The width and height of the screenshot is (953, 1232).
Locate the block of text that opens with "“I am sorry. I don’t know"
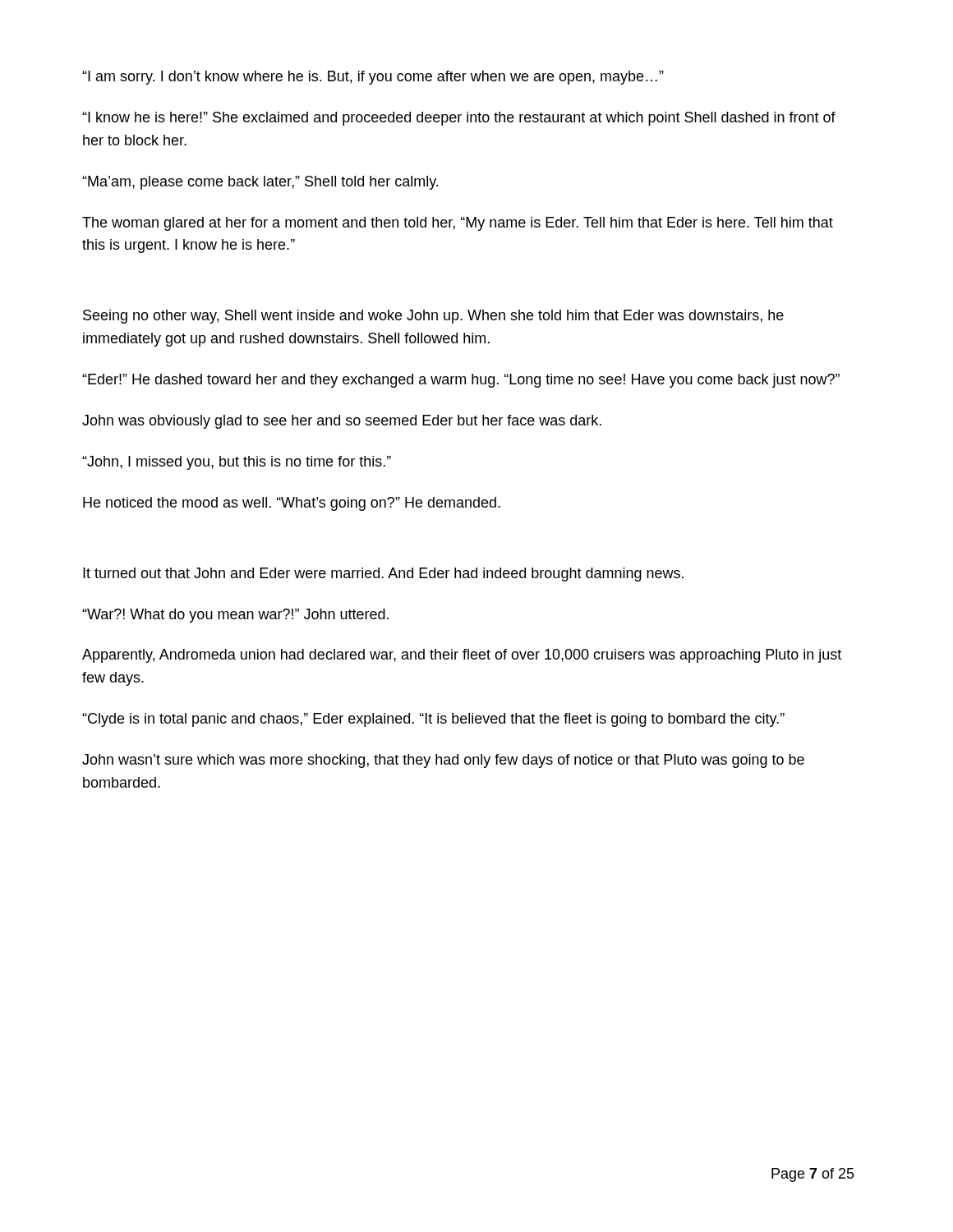(x=373, y=76)
